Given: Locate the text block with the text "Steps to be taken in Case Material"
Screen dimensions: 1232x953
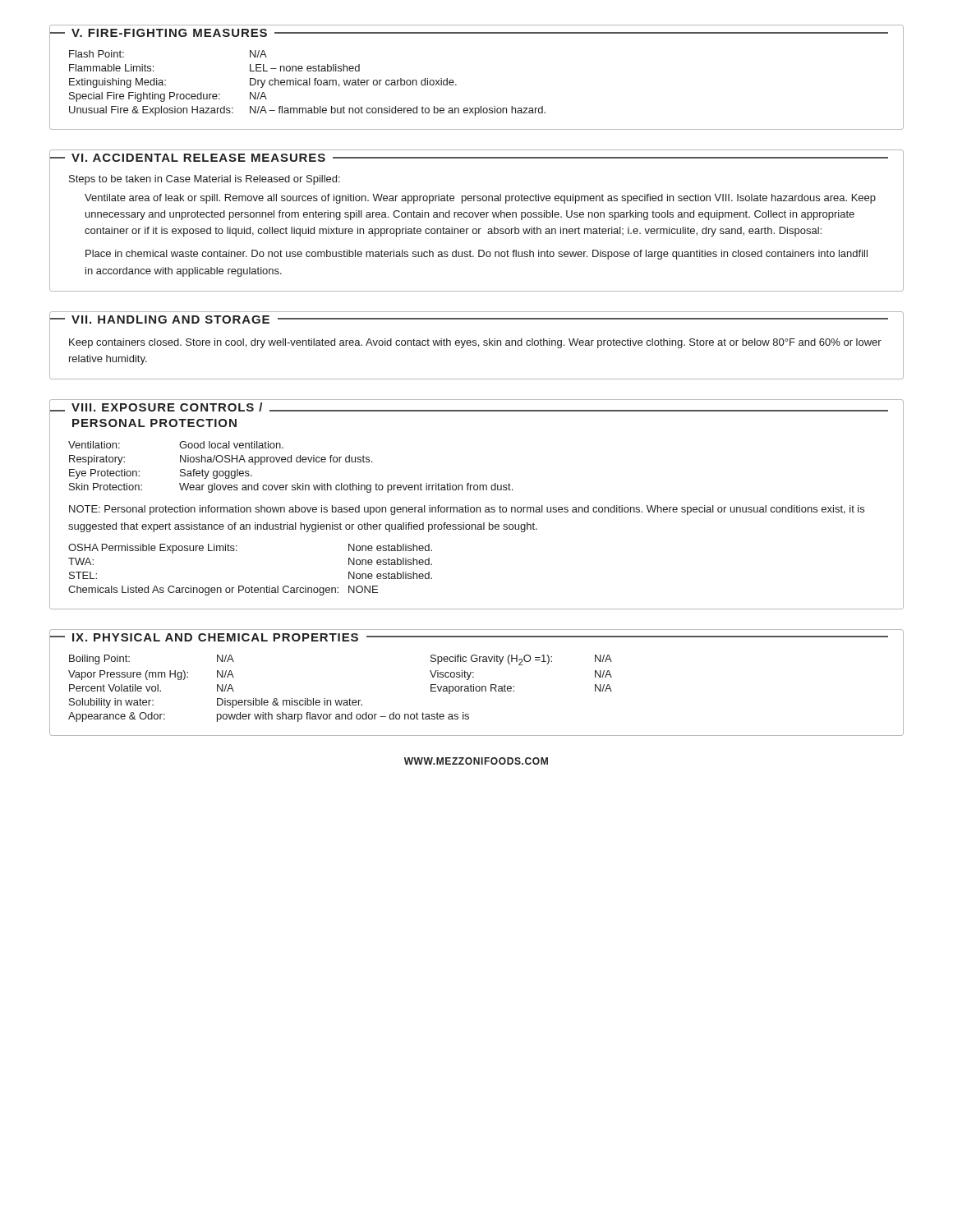Looking at the screenshot, I should coord(204,179).
